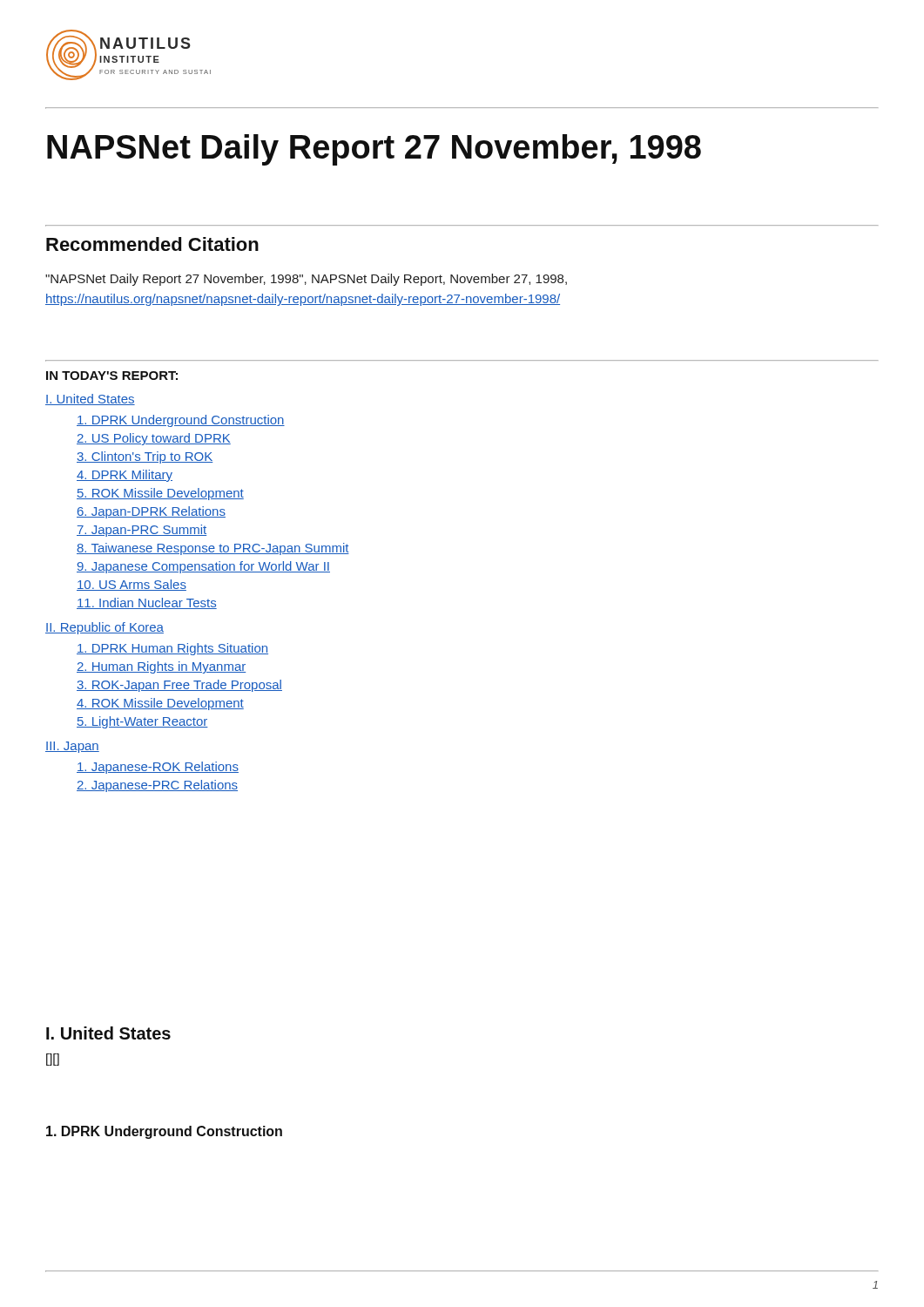The width and height of the screenshot is (924, 1307).
Task: Where does it say "II. Republic of Korea"?
Action: pyautogui.click(x=105, y=628)
